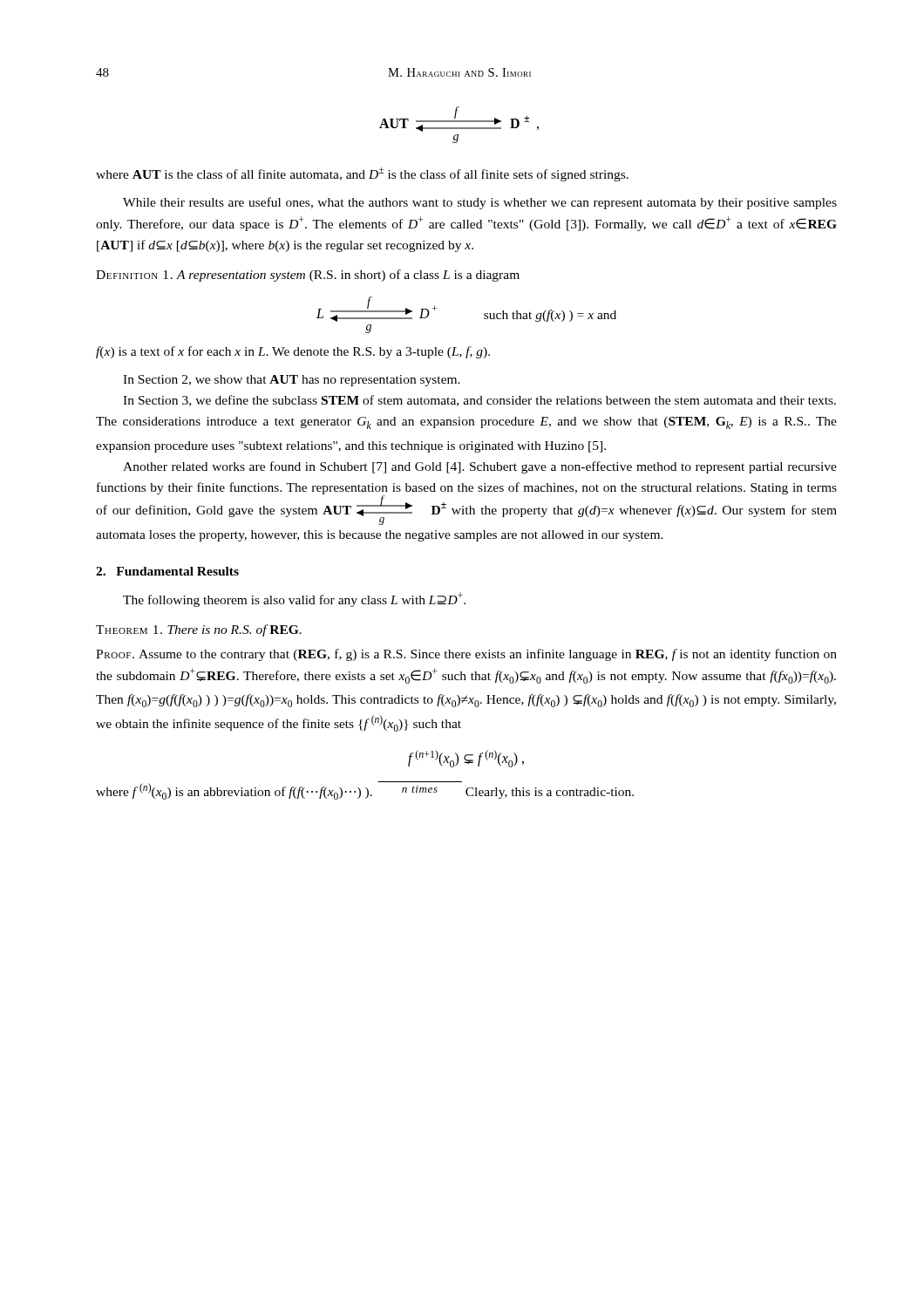The width and height of the screenshot is (924, 1308).
Task: Click on the formula that reads "AUT f g"
Action: click(466, 125)
